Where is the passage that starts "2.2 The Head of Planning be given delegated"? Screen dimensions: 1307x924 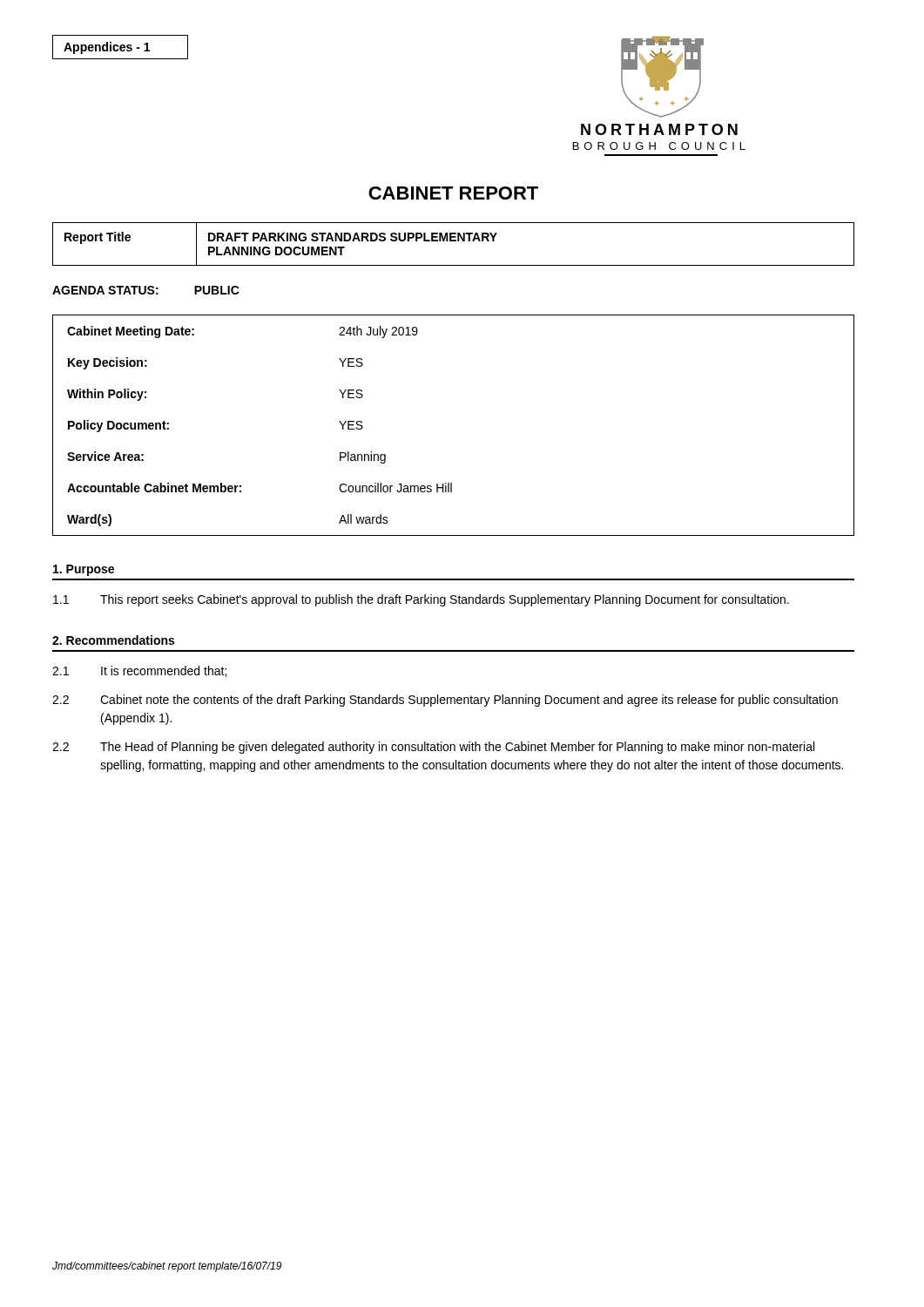pyautogui.click(x=453, y=756)
